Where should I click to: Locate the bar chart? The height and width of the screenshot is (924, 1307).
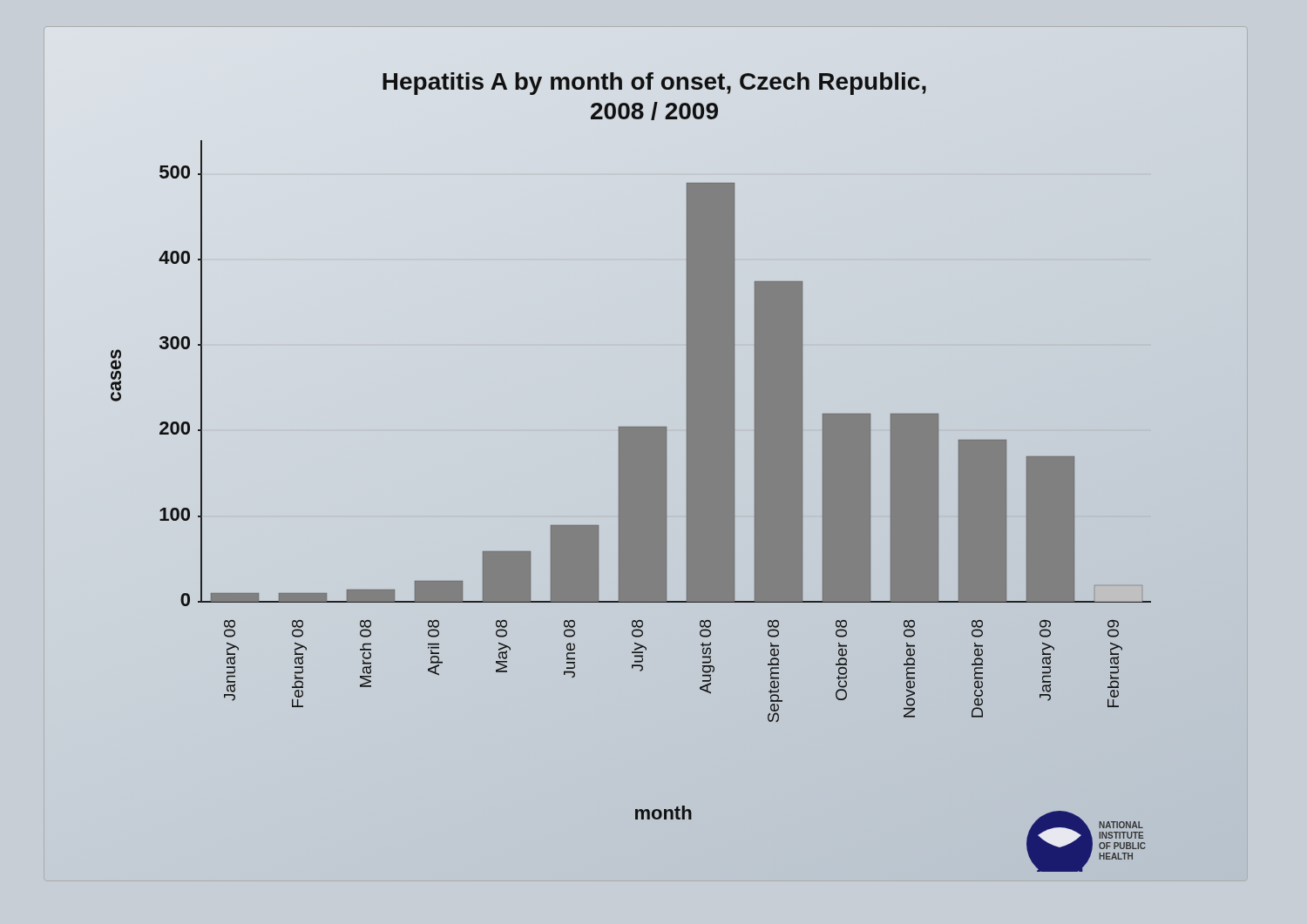[x=654, y=458]
